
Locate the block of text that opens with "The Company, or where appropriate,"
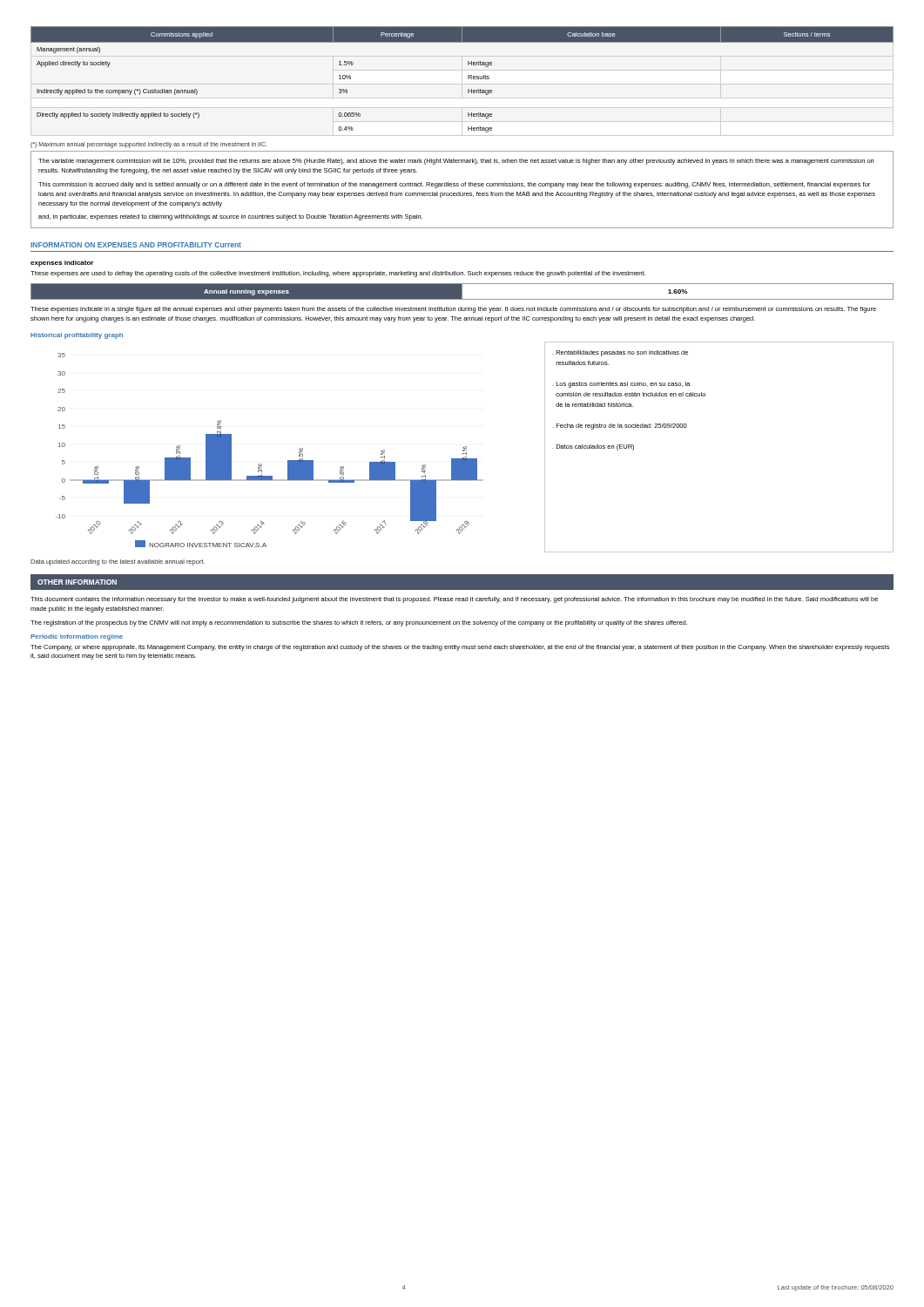[x=460, y=651]
